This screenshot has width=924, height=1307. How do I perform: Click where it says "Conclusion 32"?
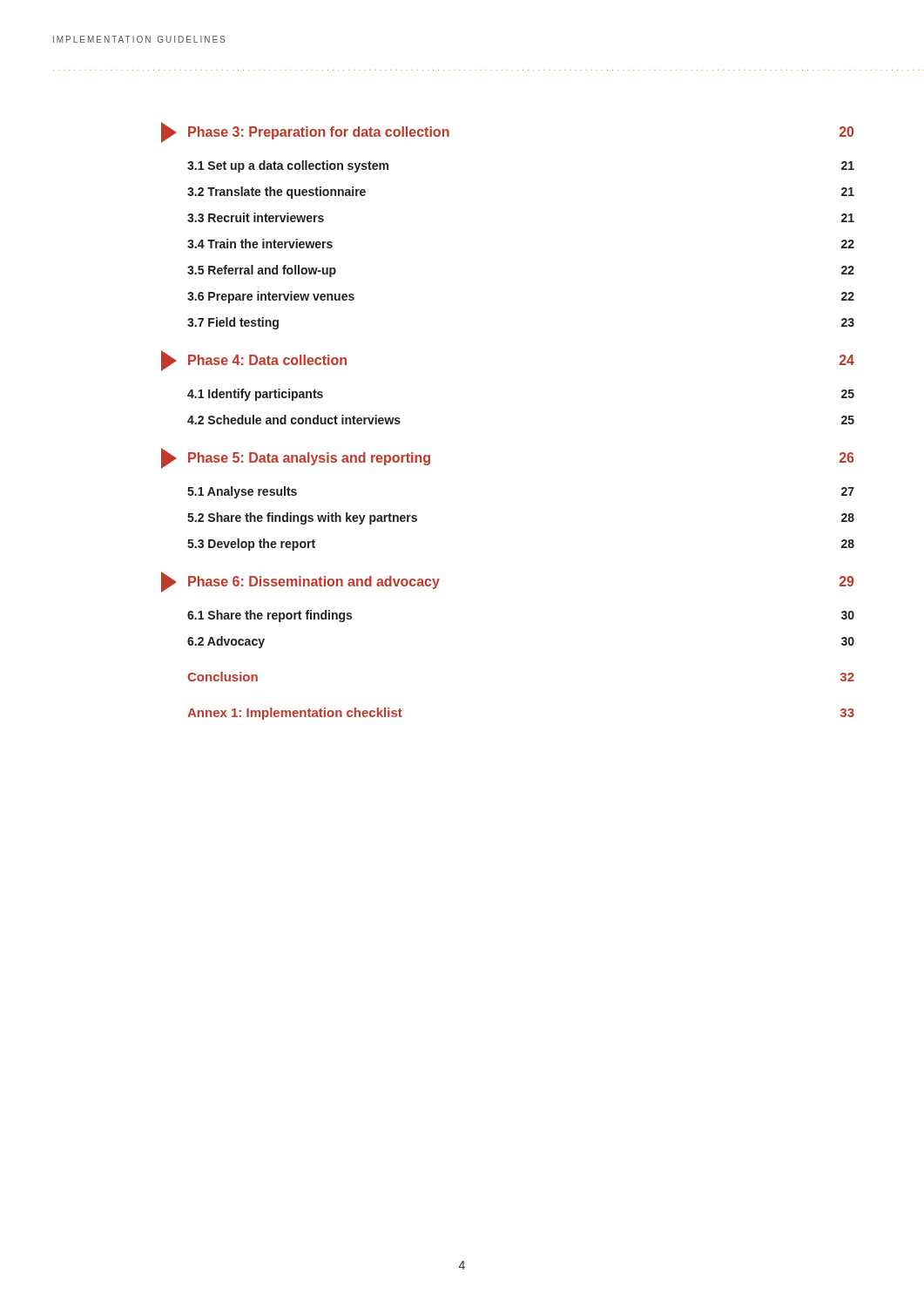(222, 677)
